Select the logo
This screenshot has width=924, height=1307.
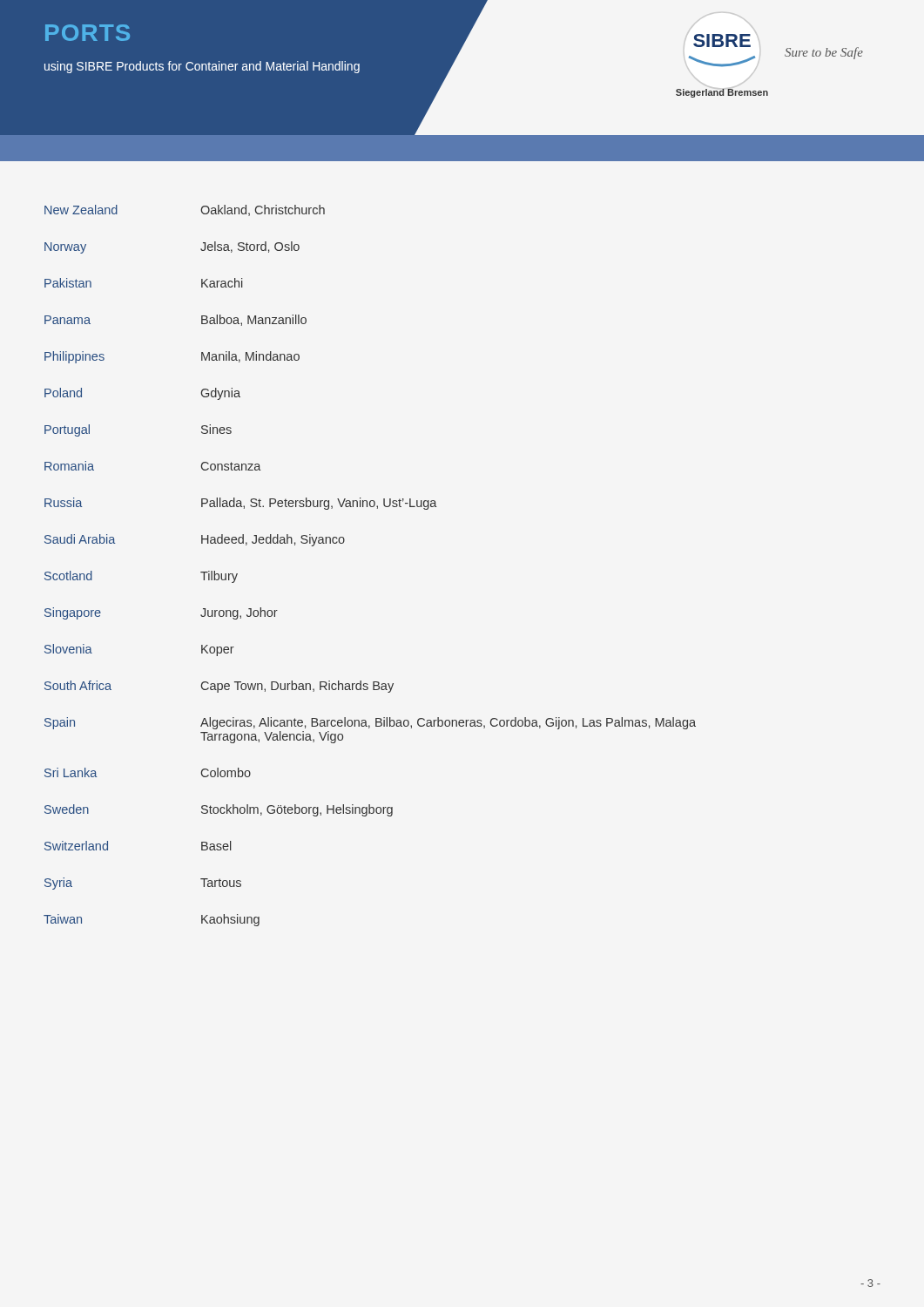tap(763, 58)
